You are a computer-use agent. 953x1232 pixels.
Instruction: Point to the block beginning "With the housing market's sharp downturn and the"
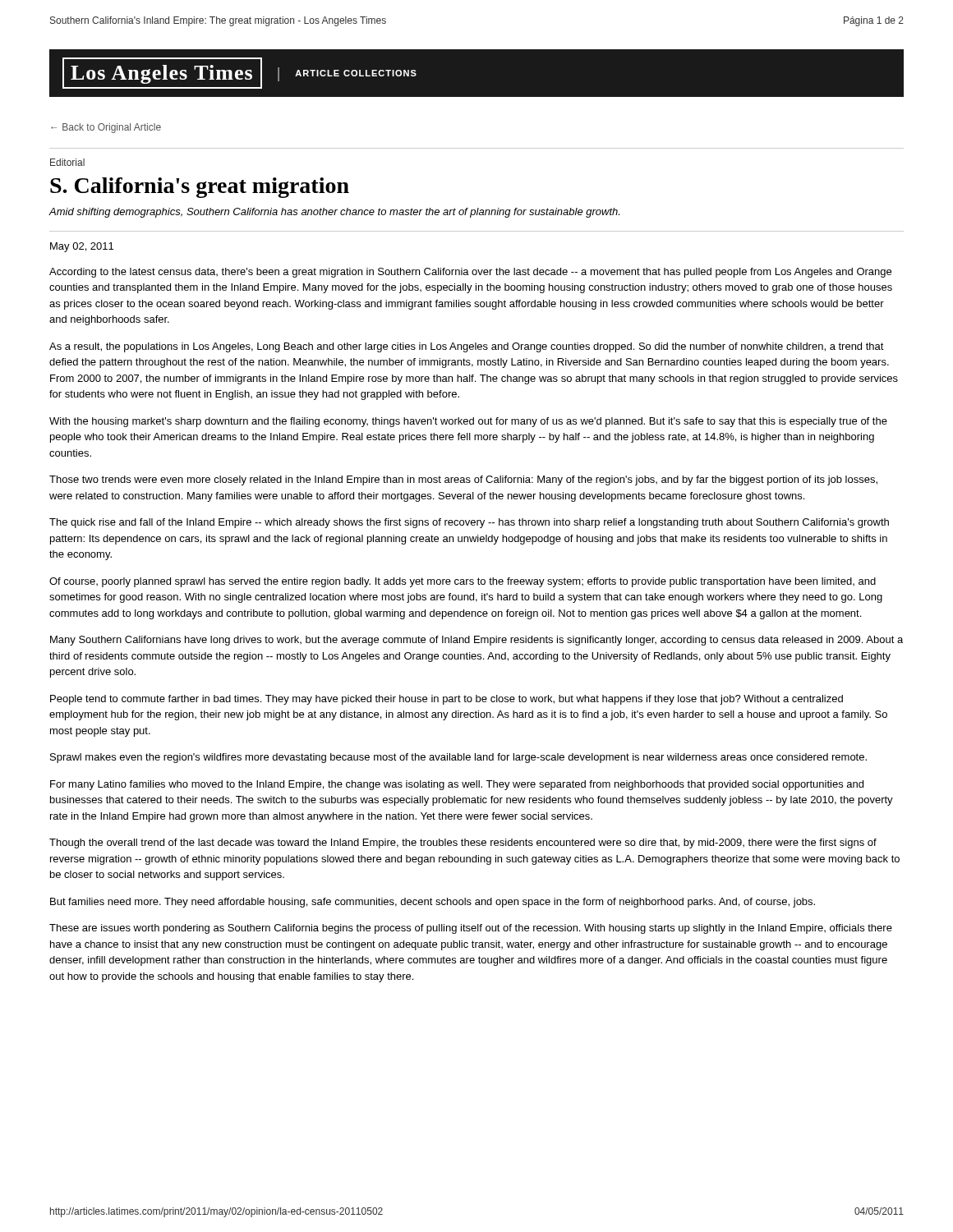pyautogui.click(x=476, y=437)
